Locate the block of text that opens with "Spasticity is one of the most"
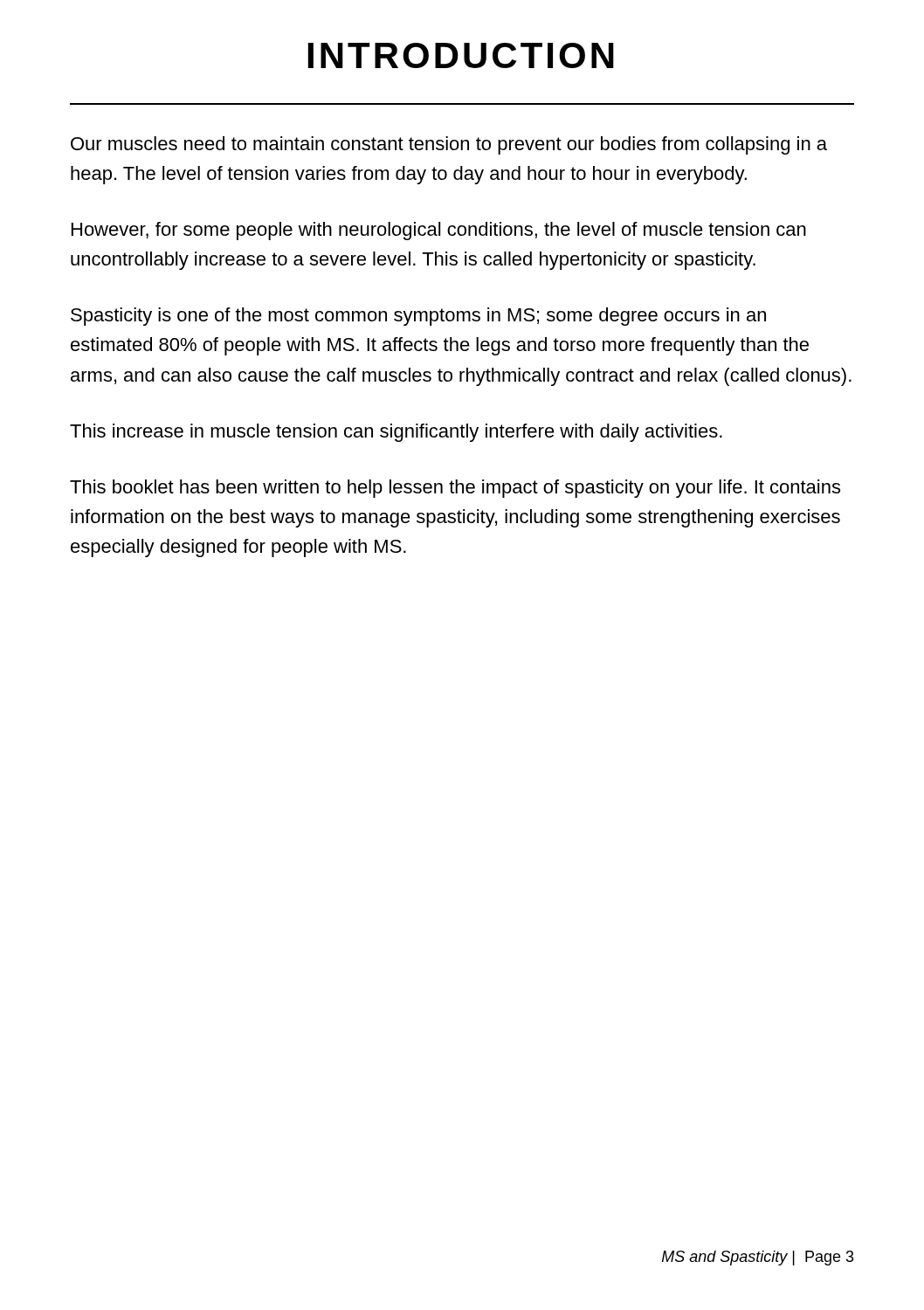This screenshot has width=924, height=1310. coord(462,345)
